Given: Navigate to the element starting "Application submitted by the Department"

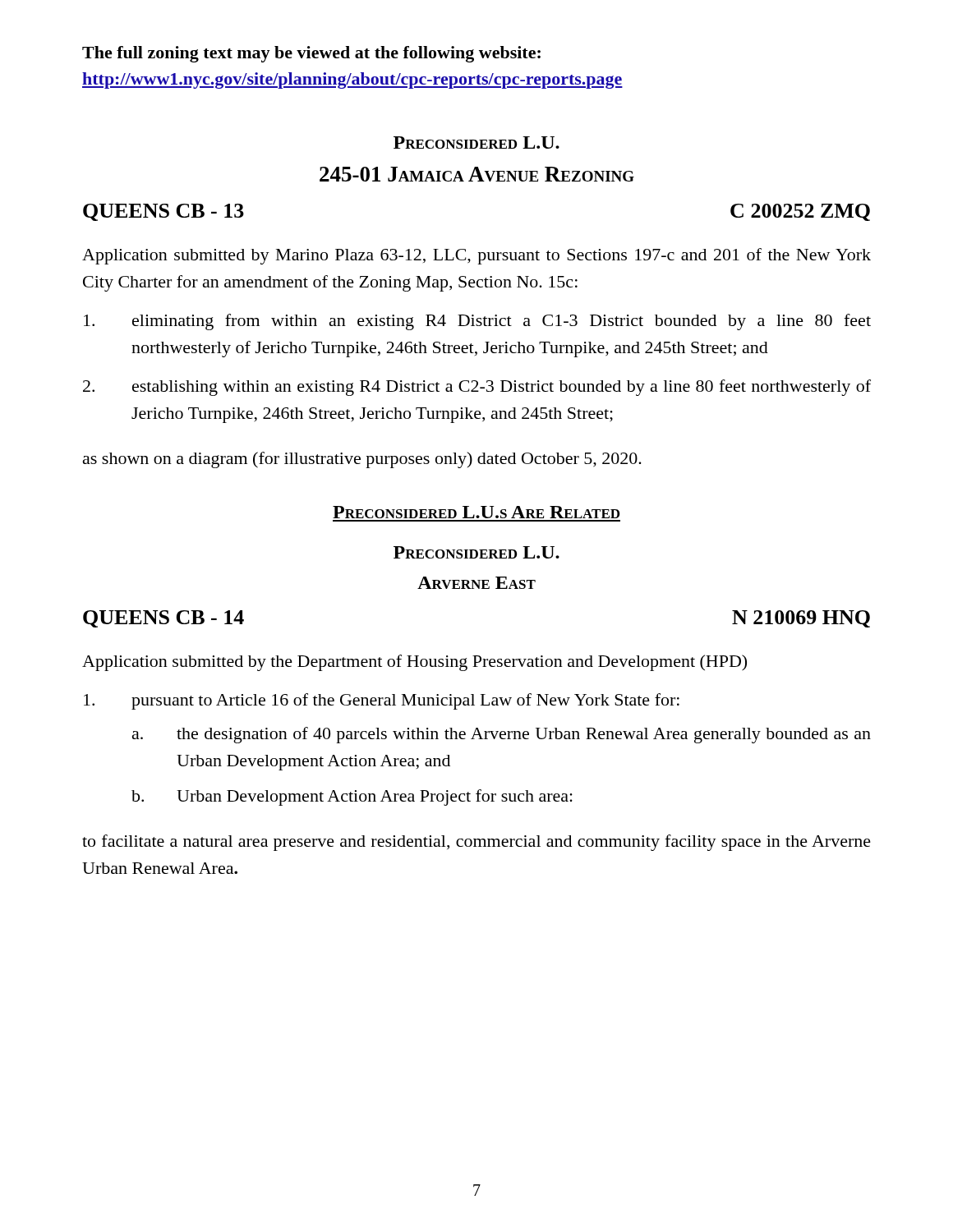Looking at the screenshot, I should (x=476, y=661).
